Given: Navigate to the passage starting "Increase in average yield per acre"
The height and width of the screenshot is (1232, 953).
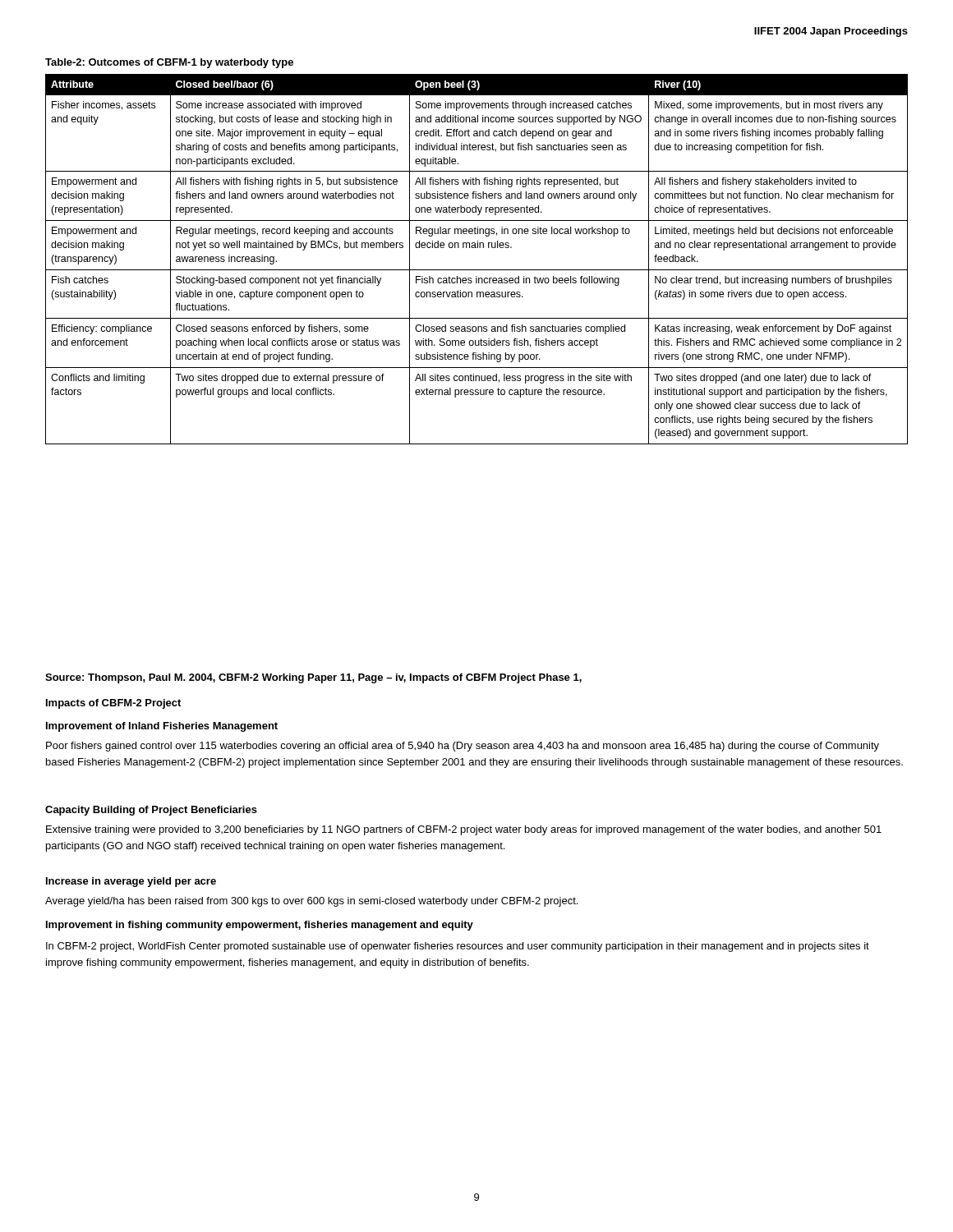Looking at the screenshot, I should [131, 881].
